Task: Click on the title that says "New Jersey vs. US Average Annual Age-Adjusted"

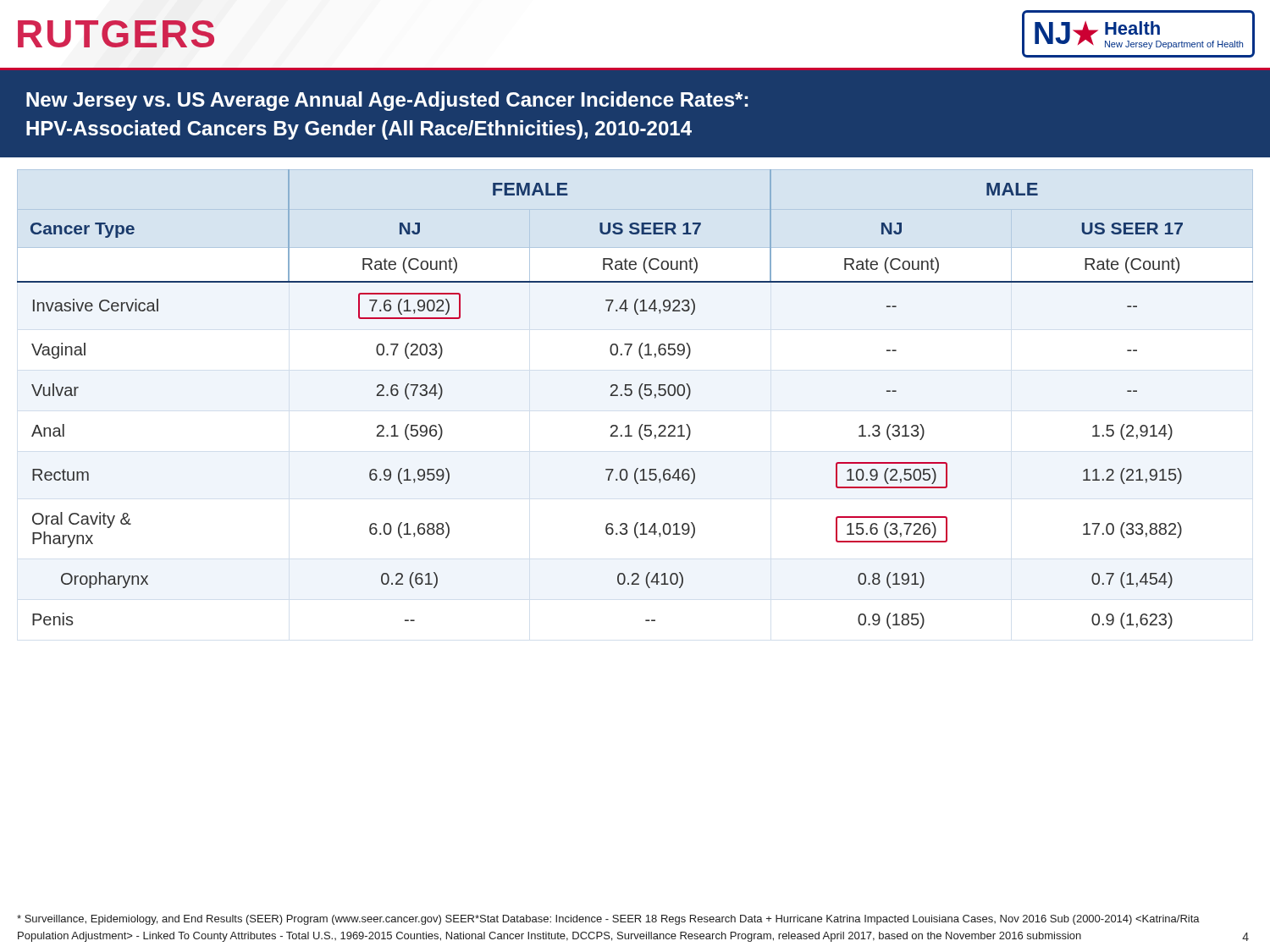Action: click(x=635, y=114)
